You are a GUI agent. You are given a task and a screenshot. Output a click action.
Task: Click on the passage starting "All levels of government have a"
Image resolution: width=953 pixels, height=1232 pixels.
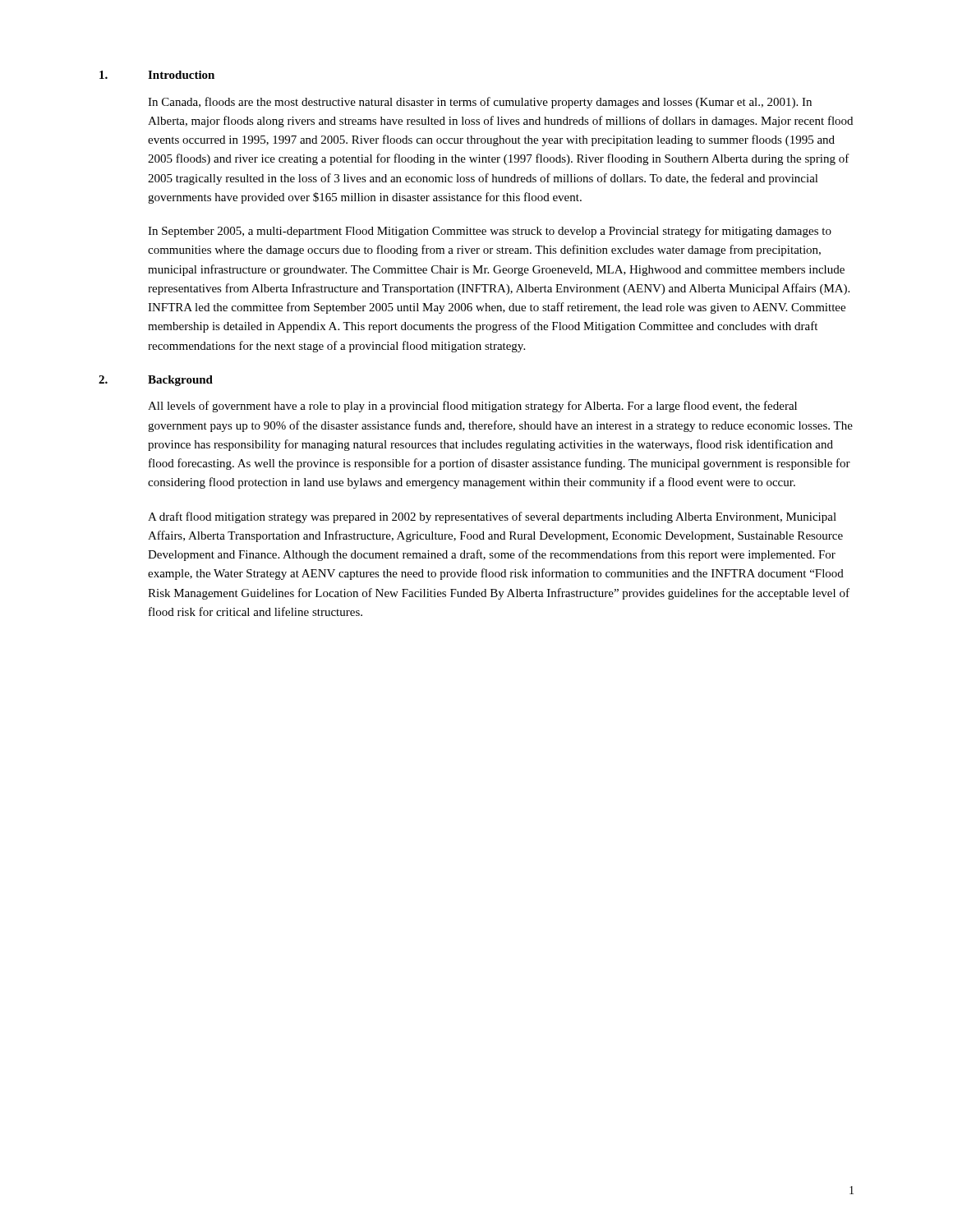[x=500, y=444]
